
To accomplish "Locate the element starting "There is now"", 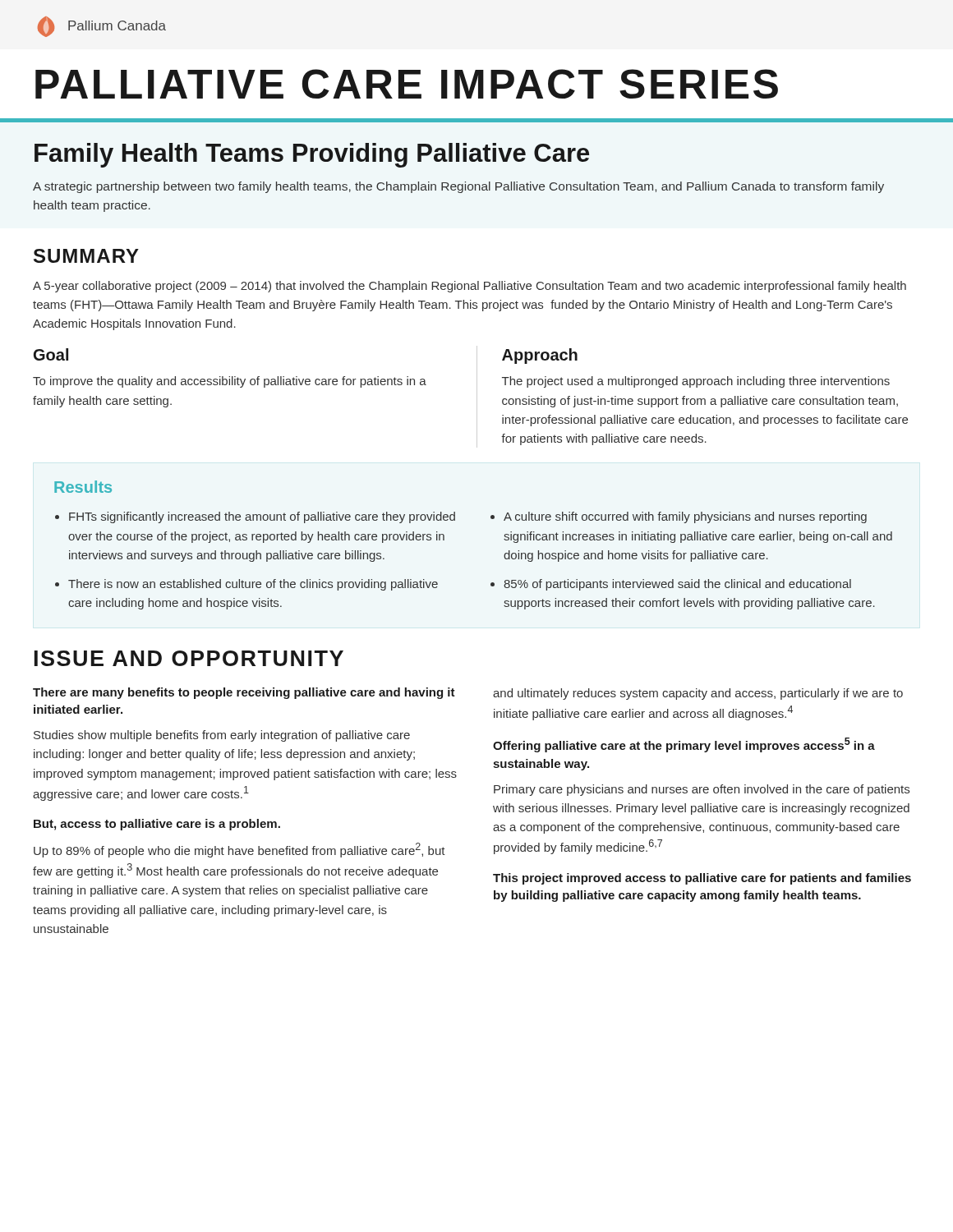I will click(x=253, y=593).
